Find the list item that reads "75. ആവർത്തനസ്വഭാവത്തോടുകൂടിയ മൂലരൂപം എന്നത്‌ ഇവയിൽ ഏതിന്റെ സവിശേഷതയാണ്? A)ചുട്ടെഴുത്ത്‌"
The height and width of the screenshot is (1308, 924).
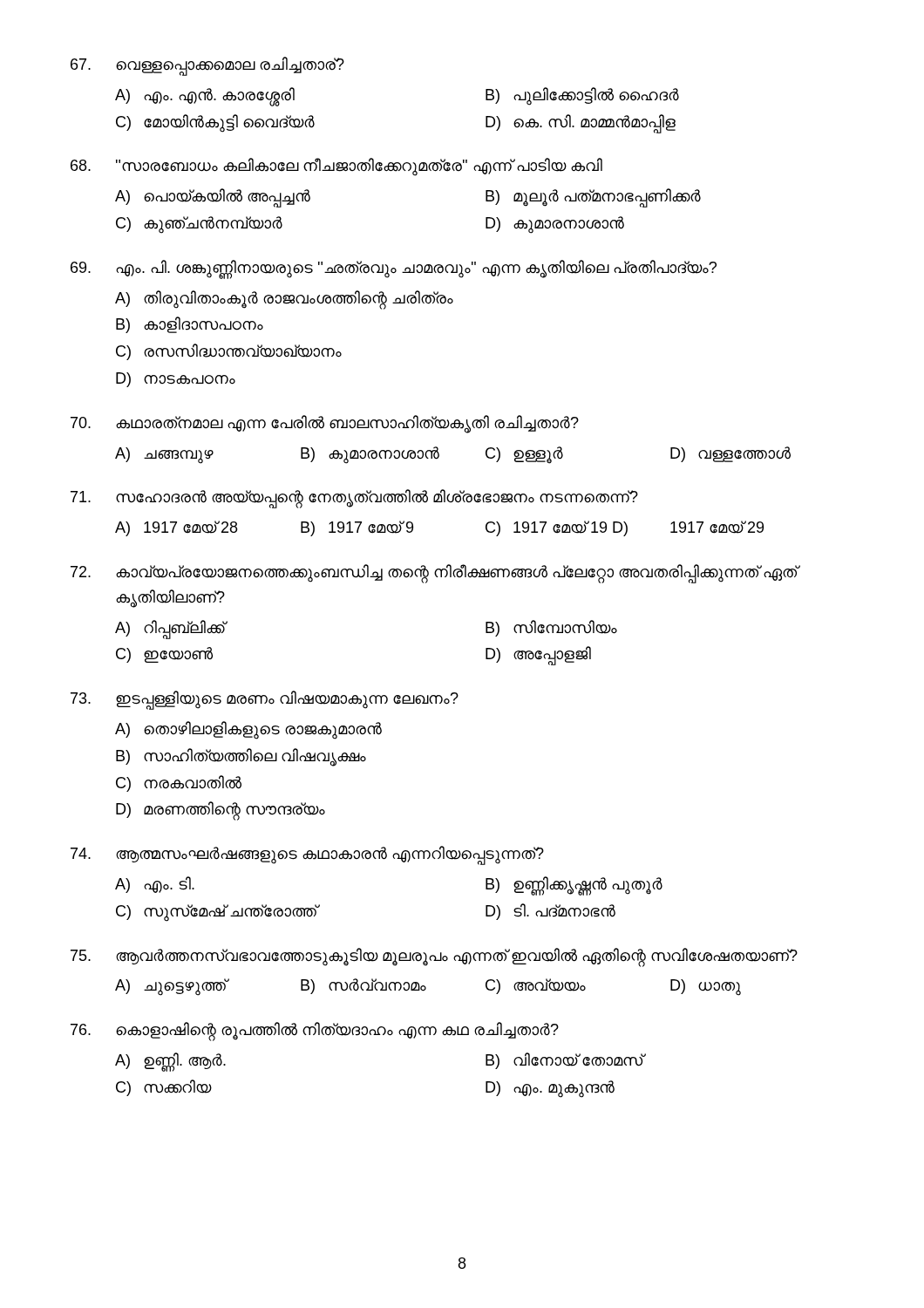(x=462, y=971)
